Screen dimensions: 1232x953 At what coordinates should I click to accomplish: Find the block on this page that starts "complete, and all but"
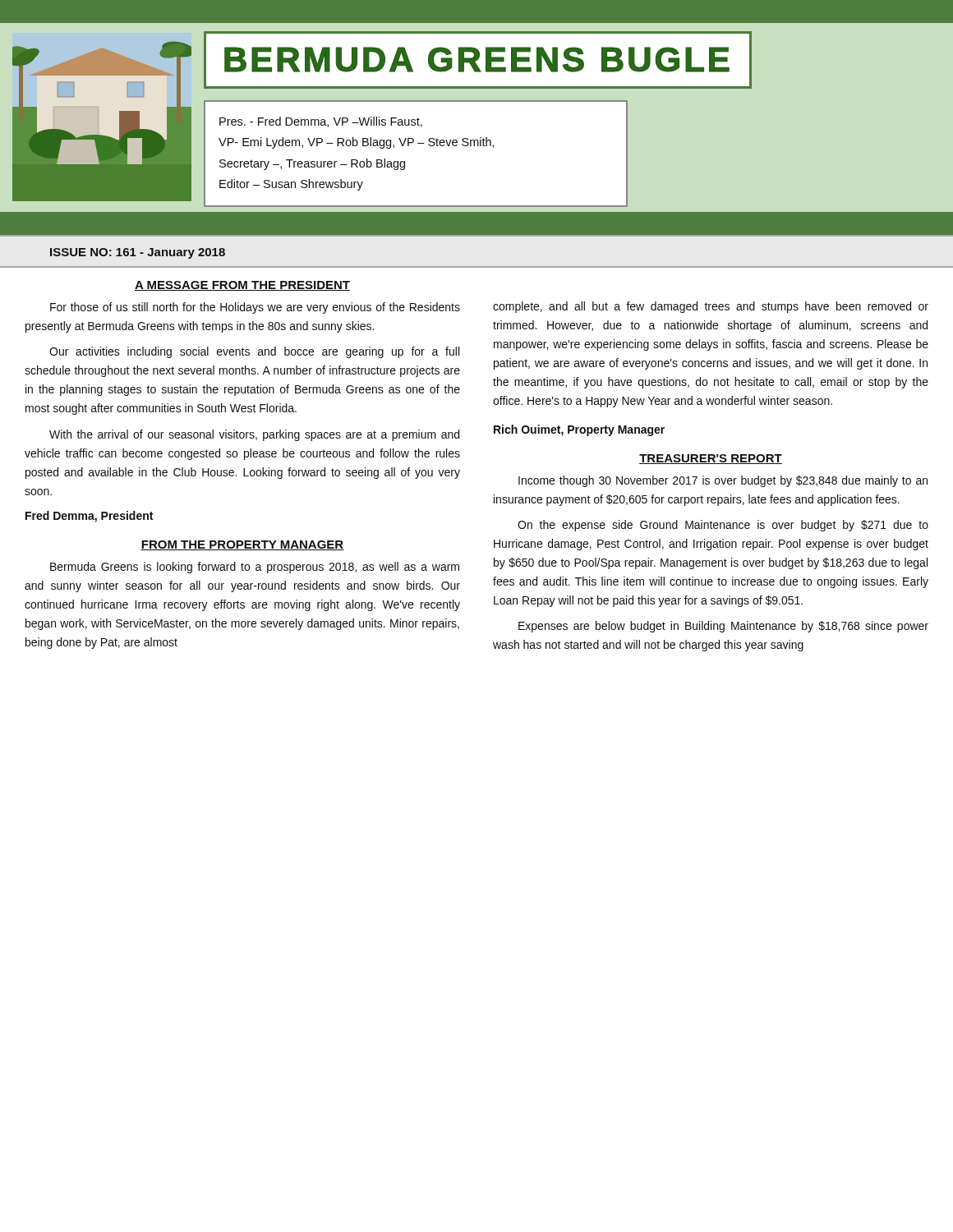coord(711,354)
